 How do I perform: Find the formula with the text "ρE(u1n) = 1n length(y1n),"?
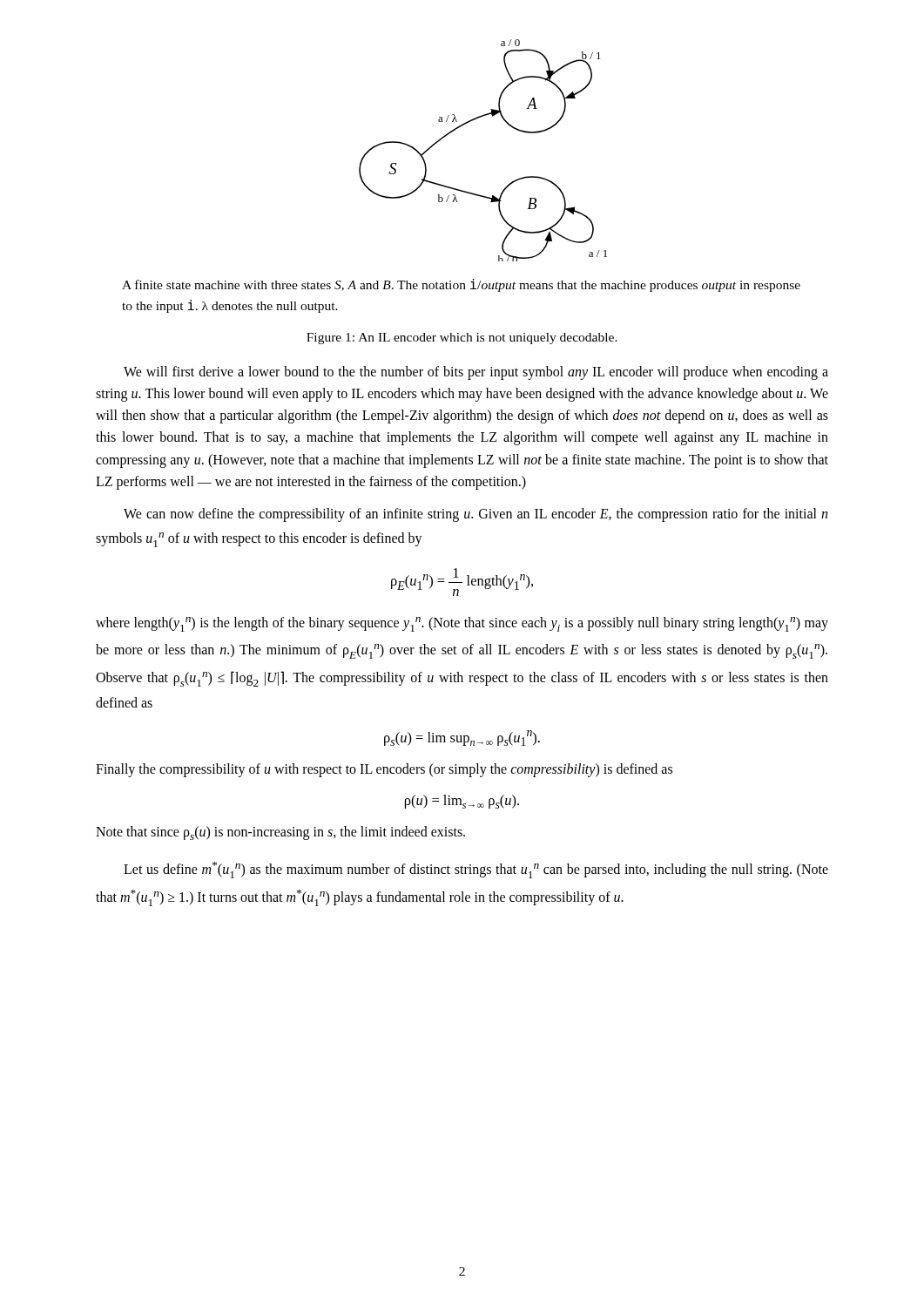point(462,582)
